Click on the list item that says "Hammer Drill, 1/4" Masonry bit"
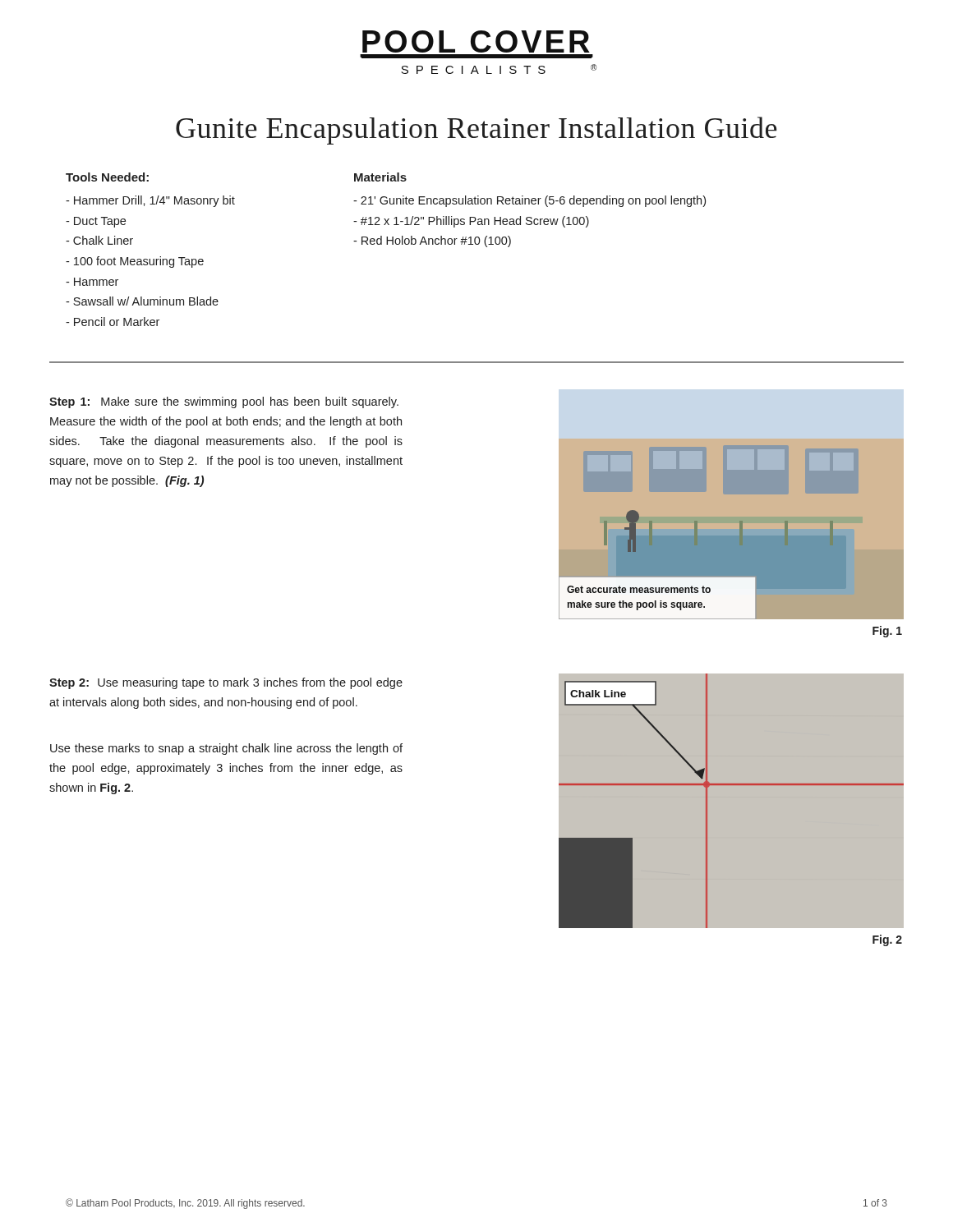The width and height of the screenshot is (953, 1232). pyautogui.click(x=150, y=200)
